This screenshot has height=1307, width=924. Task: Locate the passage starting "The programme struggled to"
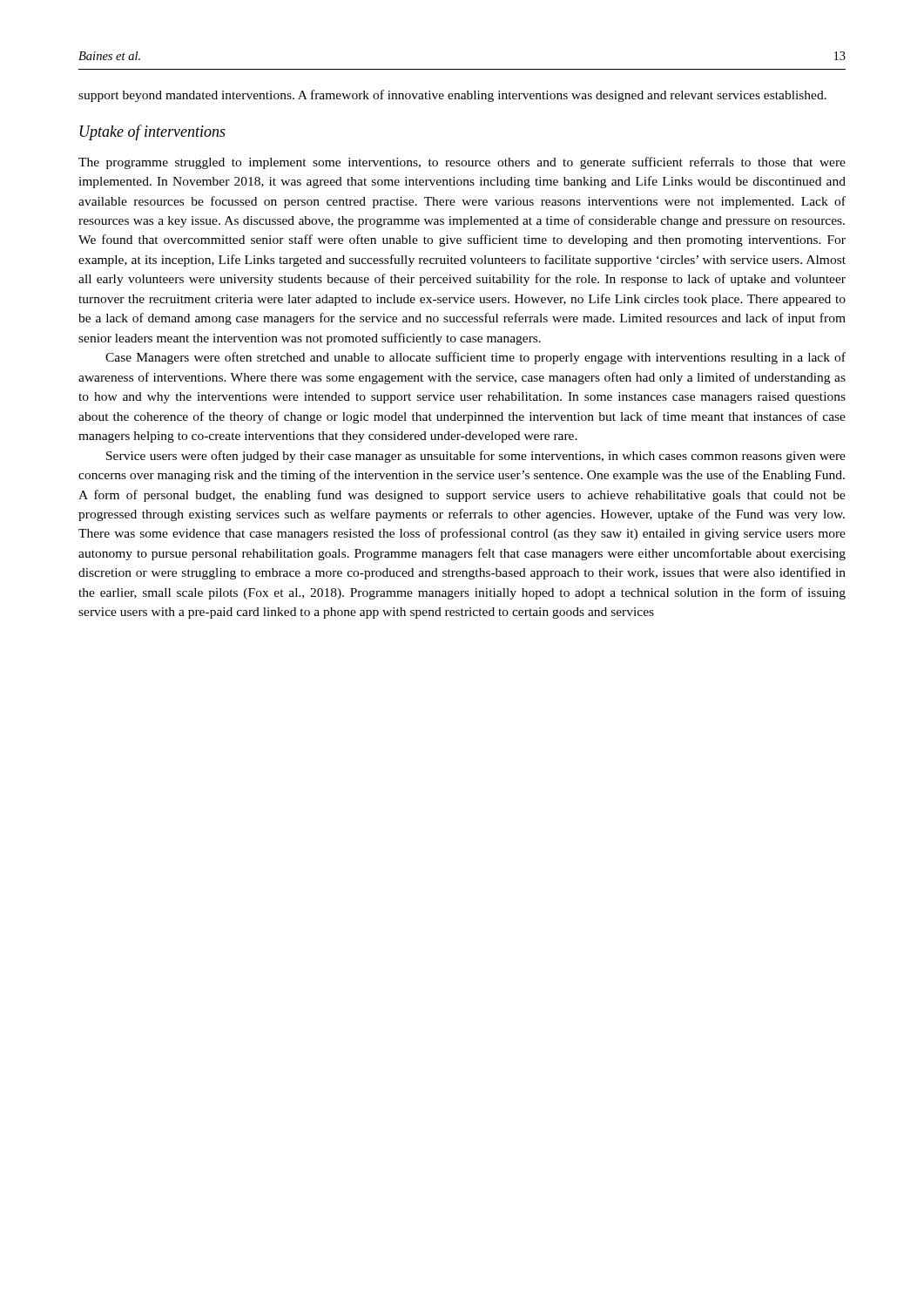click(462, 387)
